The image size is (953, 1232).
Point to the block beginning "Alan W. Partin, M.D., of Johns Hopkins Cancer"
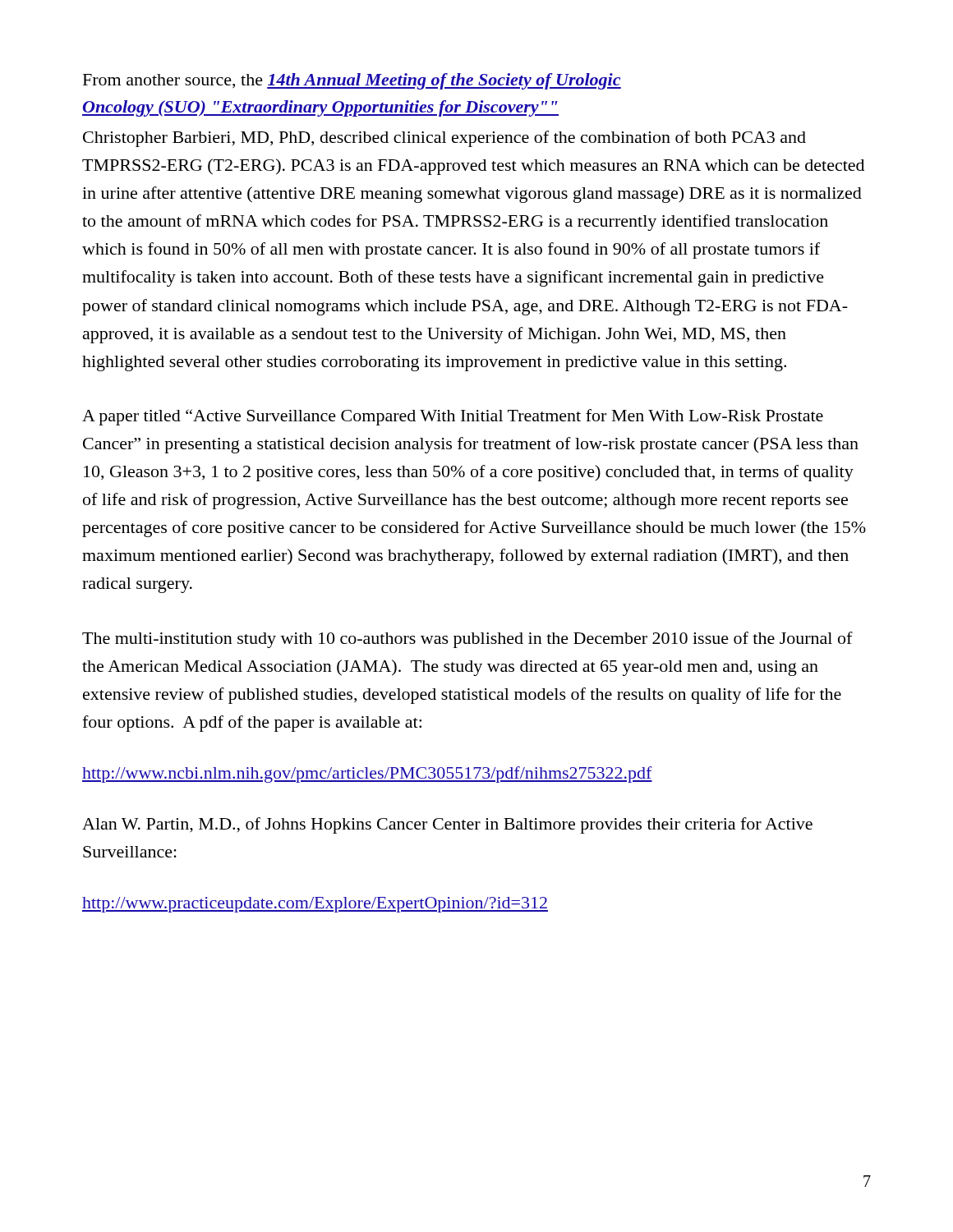[476, 838]
